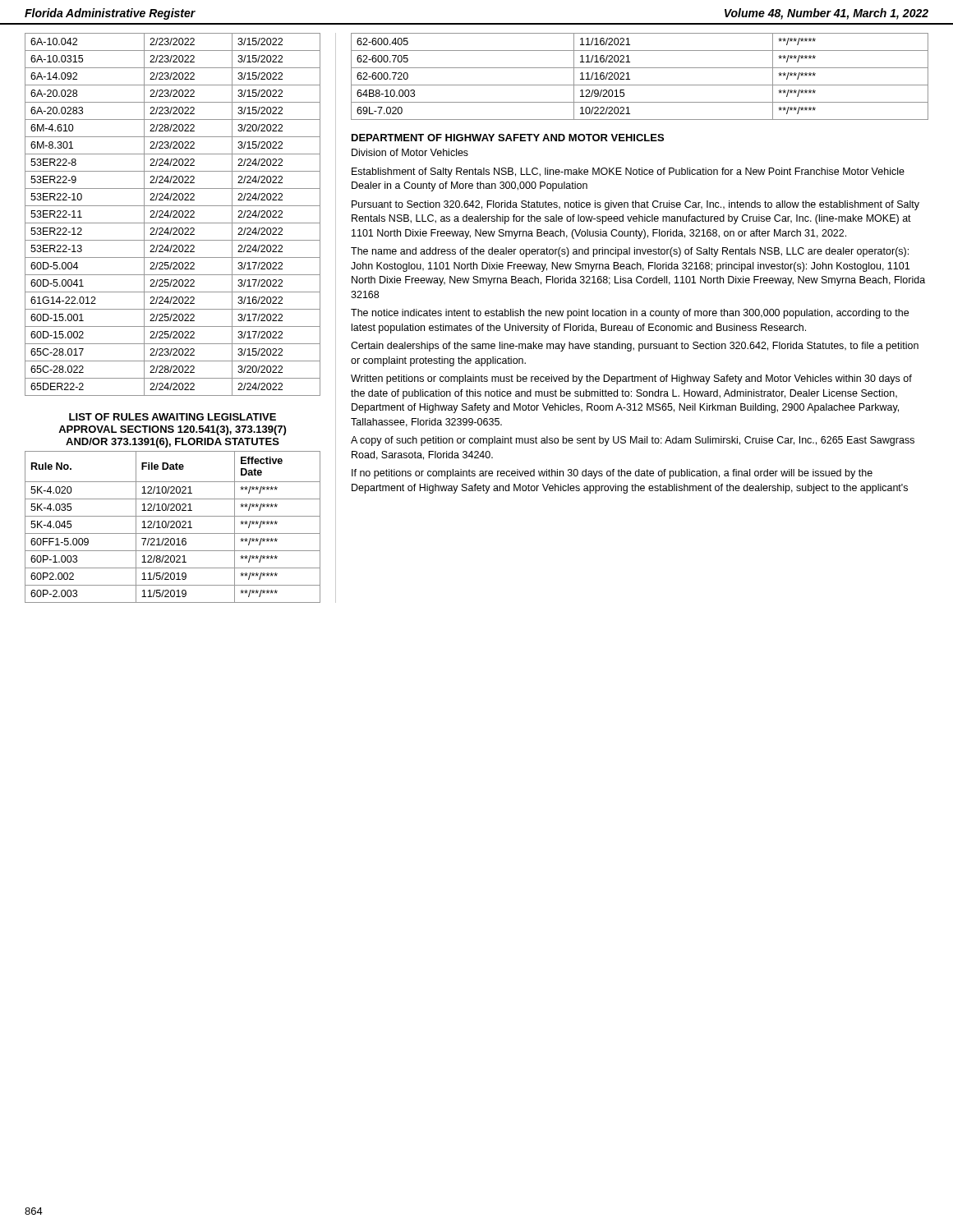Point to the text block starting "The notice indicates intent to establish"

[640, 321]
